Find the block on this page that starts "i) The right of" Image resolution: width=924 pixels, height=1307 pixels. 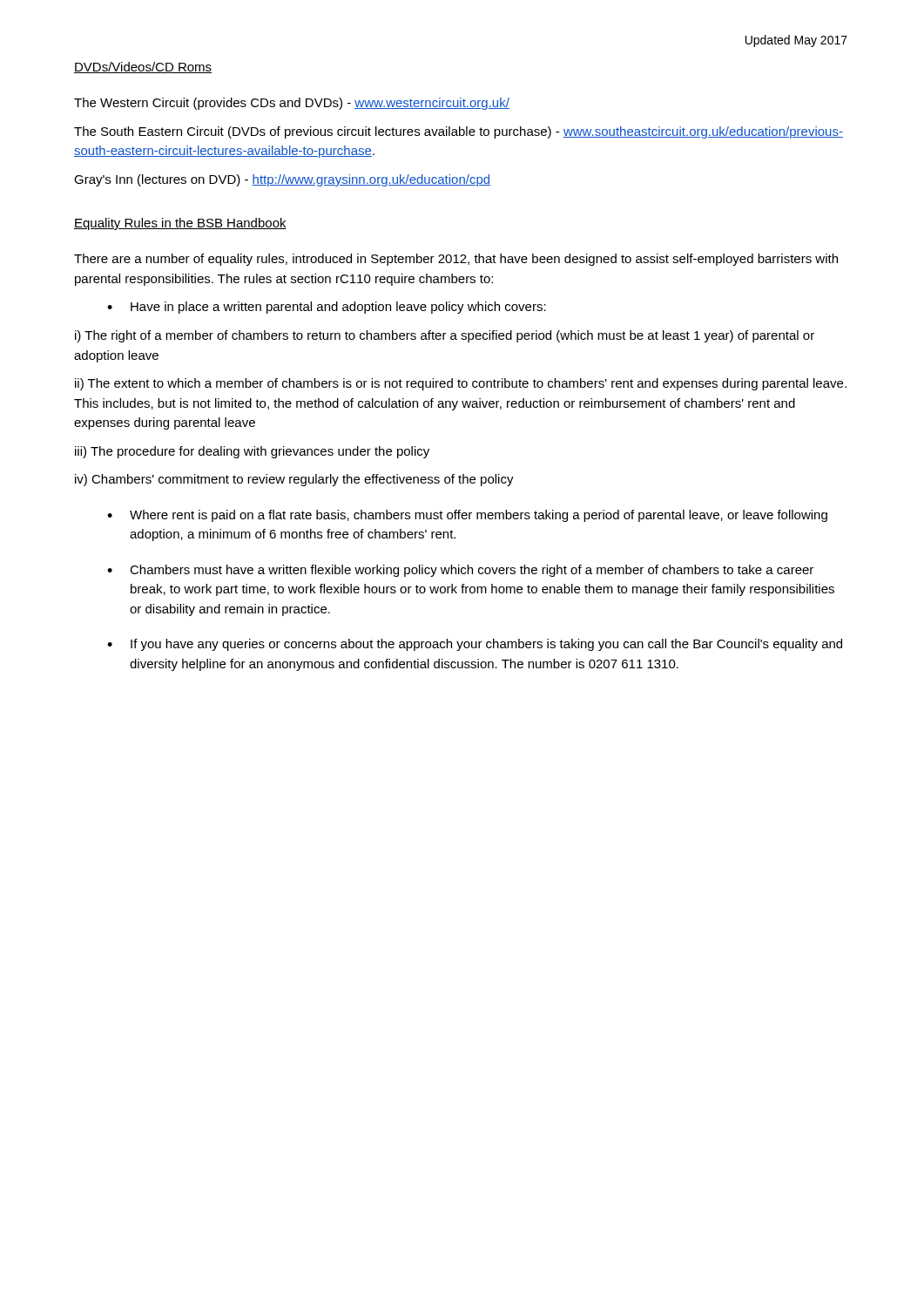pos(444,345)
